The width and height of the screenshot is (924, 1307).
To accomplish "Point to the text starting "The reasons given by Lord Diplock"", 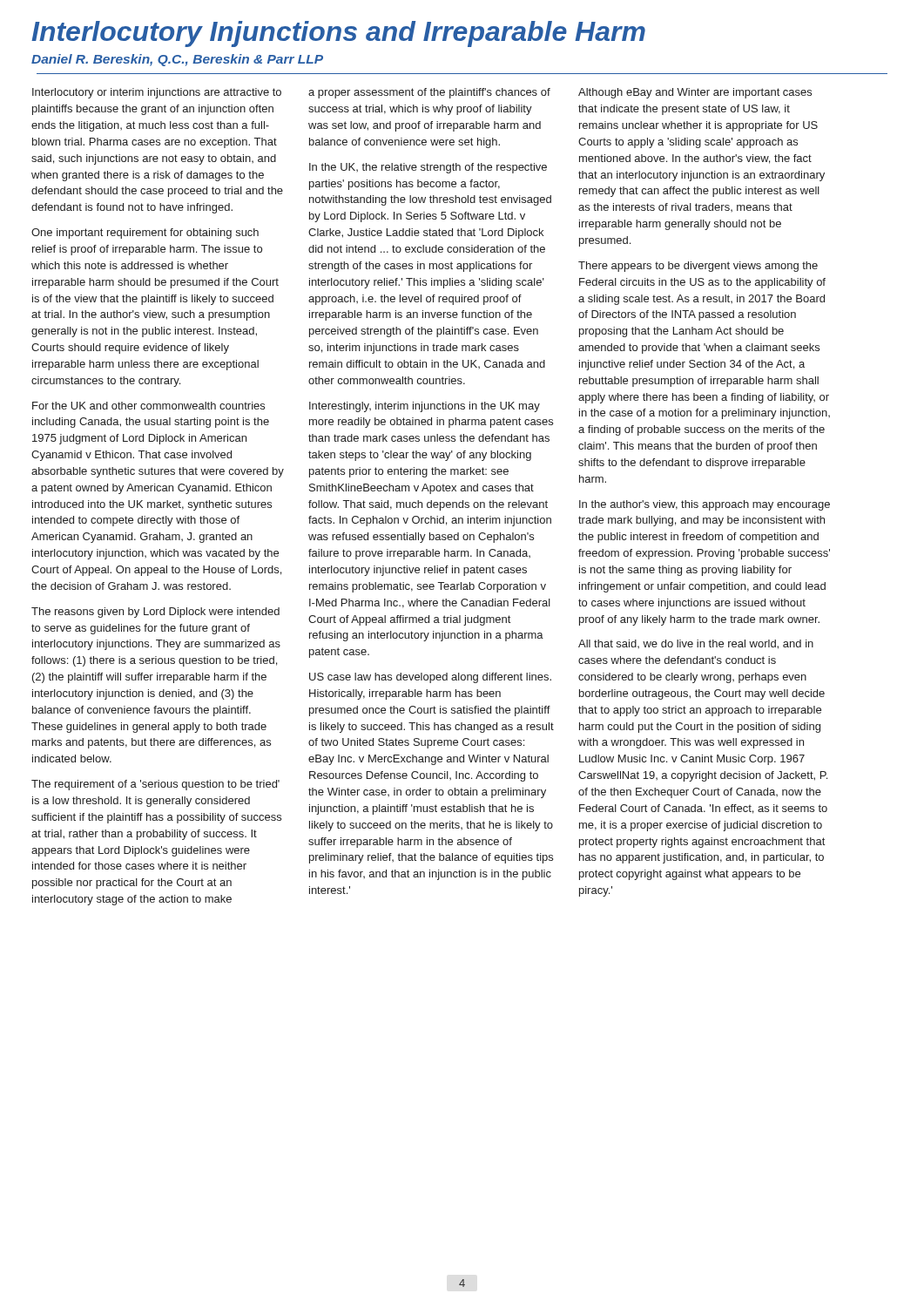I will (158, 686).
